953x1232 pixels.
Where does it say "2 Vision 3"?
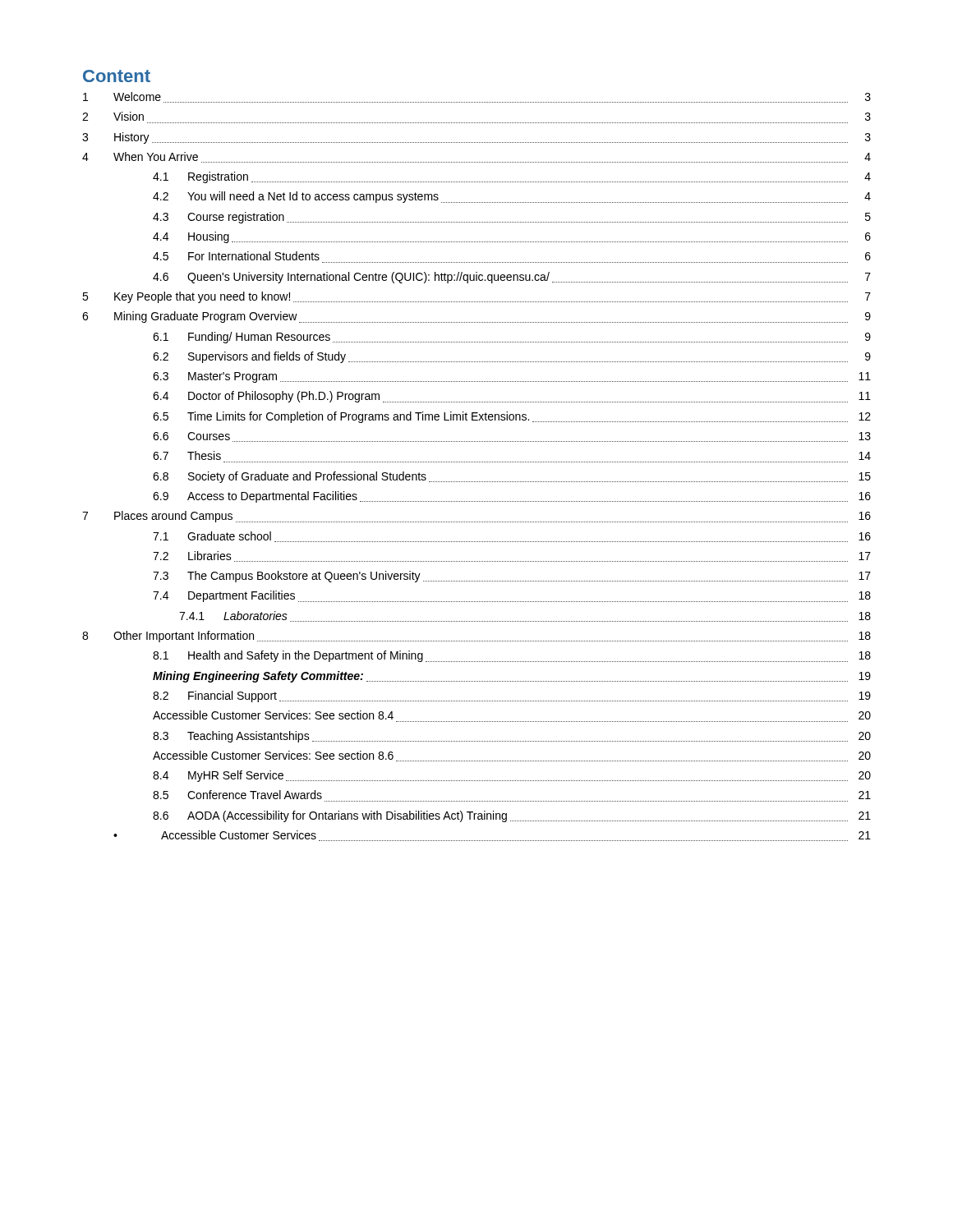point(476,117)
